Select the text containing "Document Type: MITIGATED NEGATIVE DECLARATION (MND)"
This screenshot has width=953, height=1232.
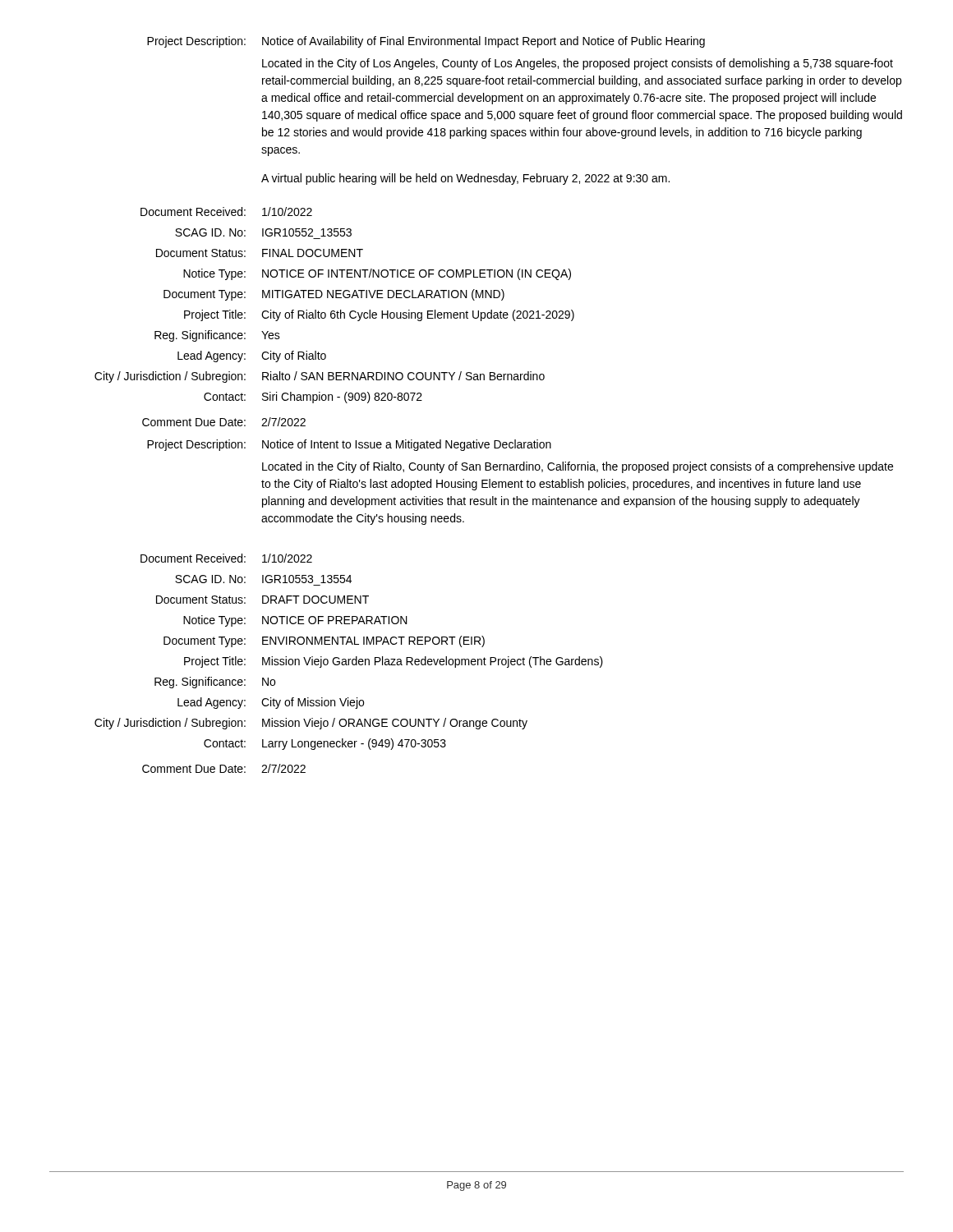click(x=476, y=294)
